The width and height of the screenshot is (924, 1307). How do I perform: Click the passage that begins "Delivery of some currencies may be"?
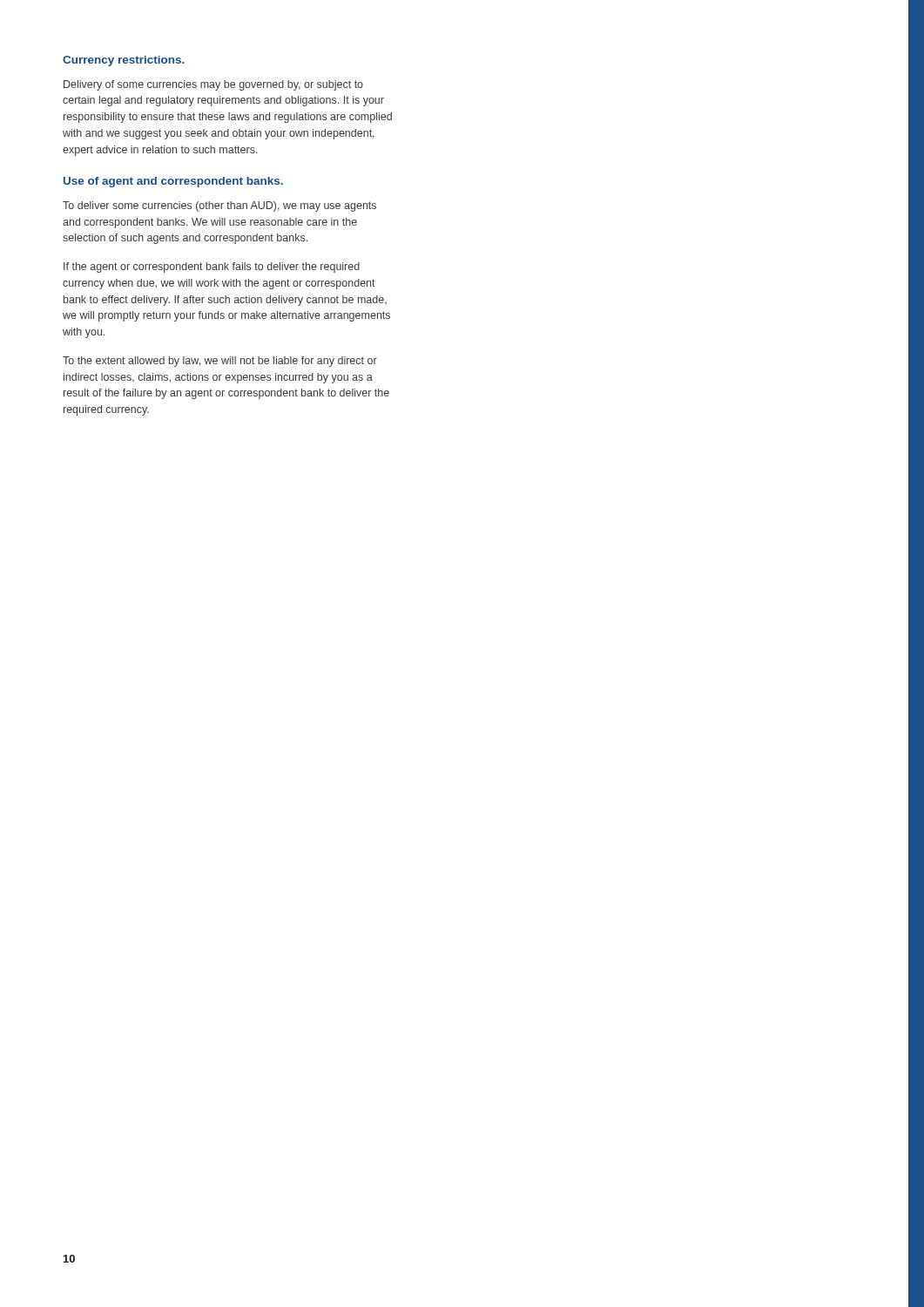(x=228, y=117)
